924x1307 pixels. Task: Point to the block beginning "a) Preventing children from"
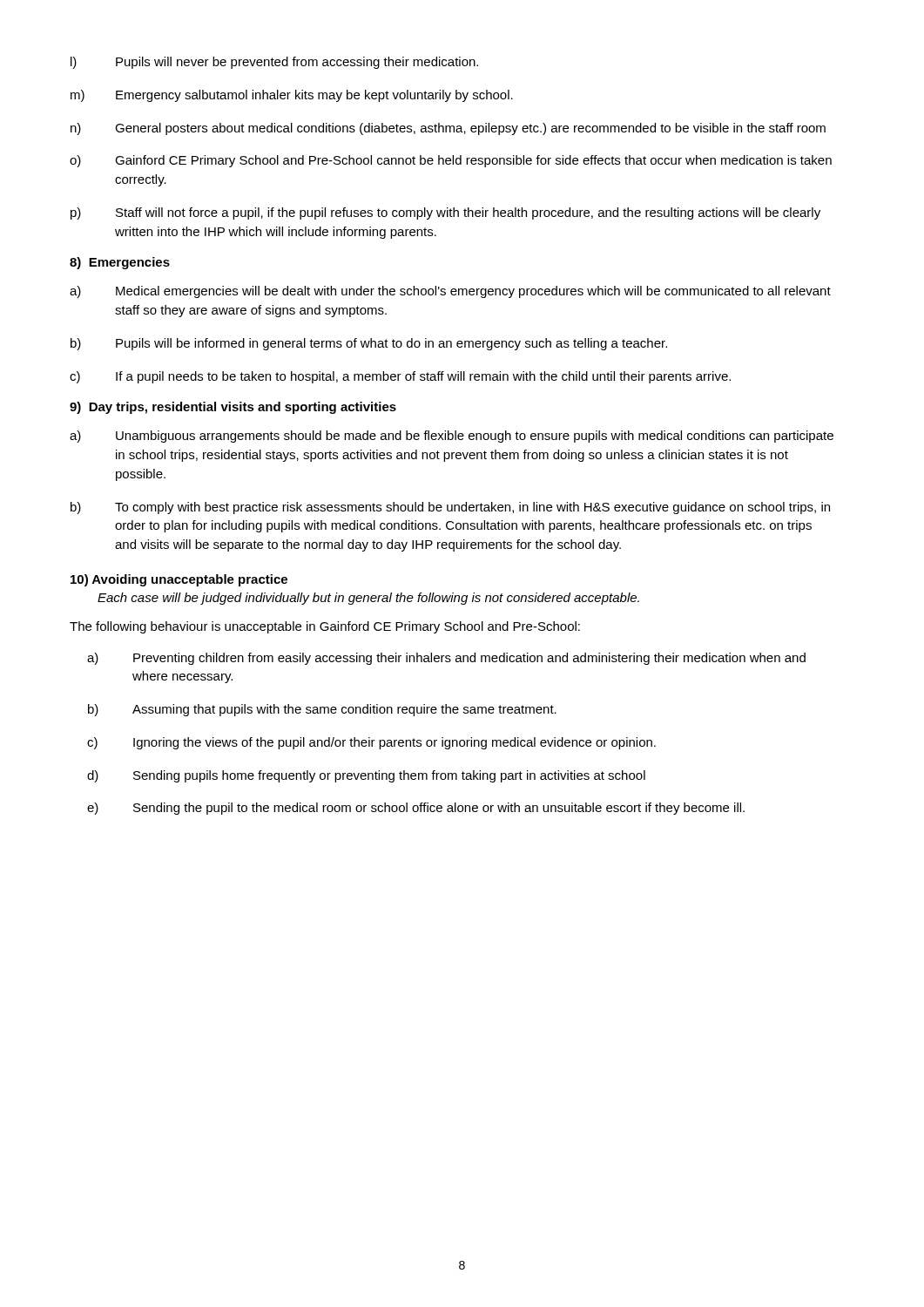[x=462, y=667]
